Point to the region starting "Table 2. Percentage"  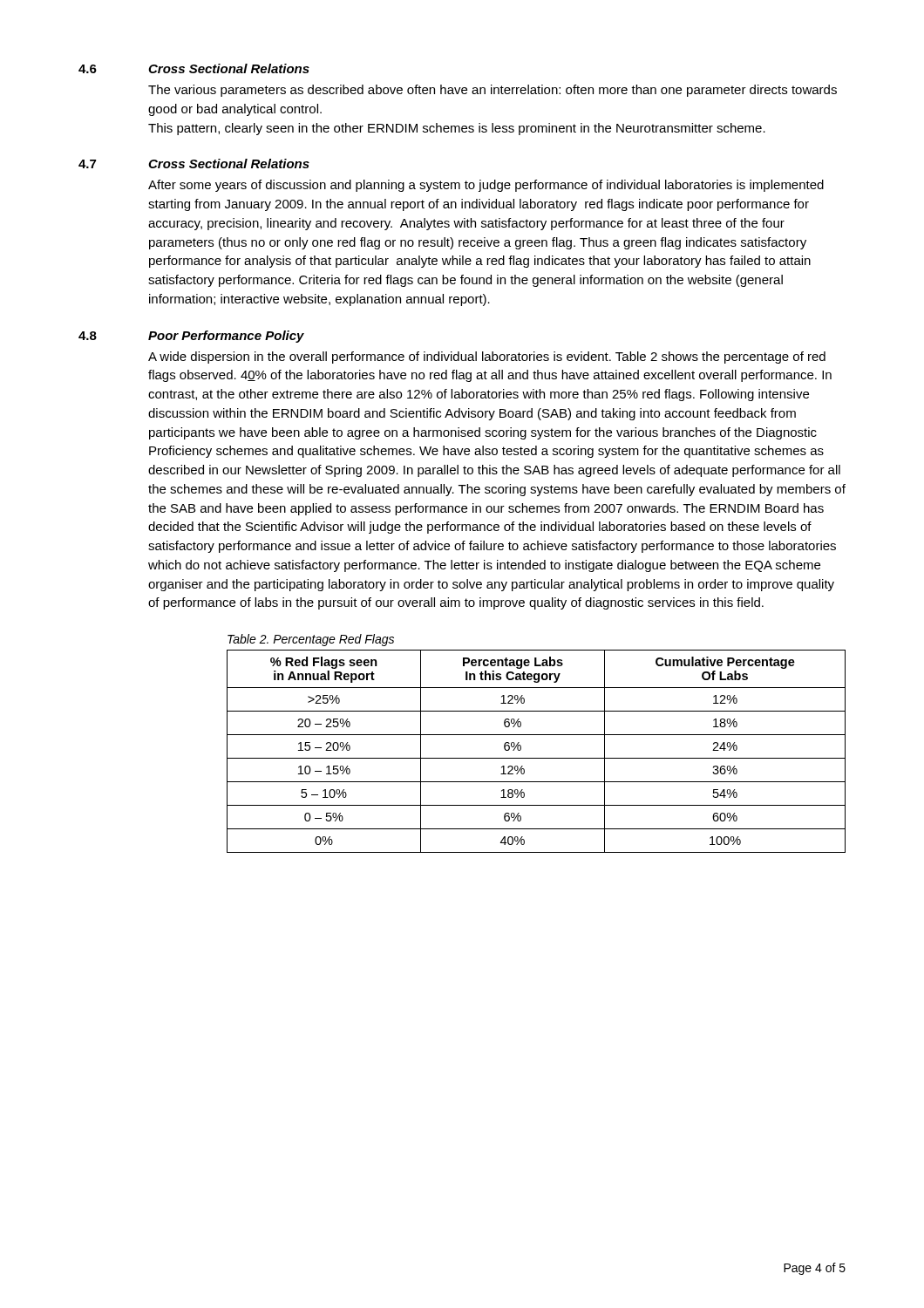click(x=311, y=639)
